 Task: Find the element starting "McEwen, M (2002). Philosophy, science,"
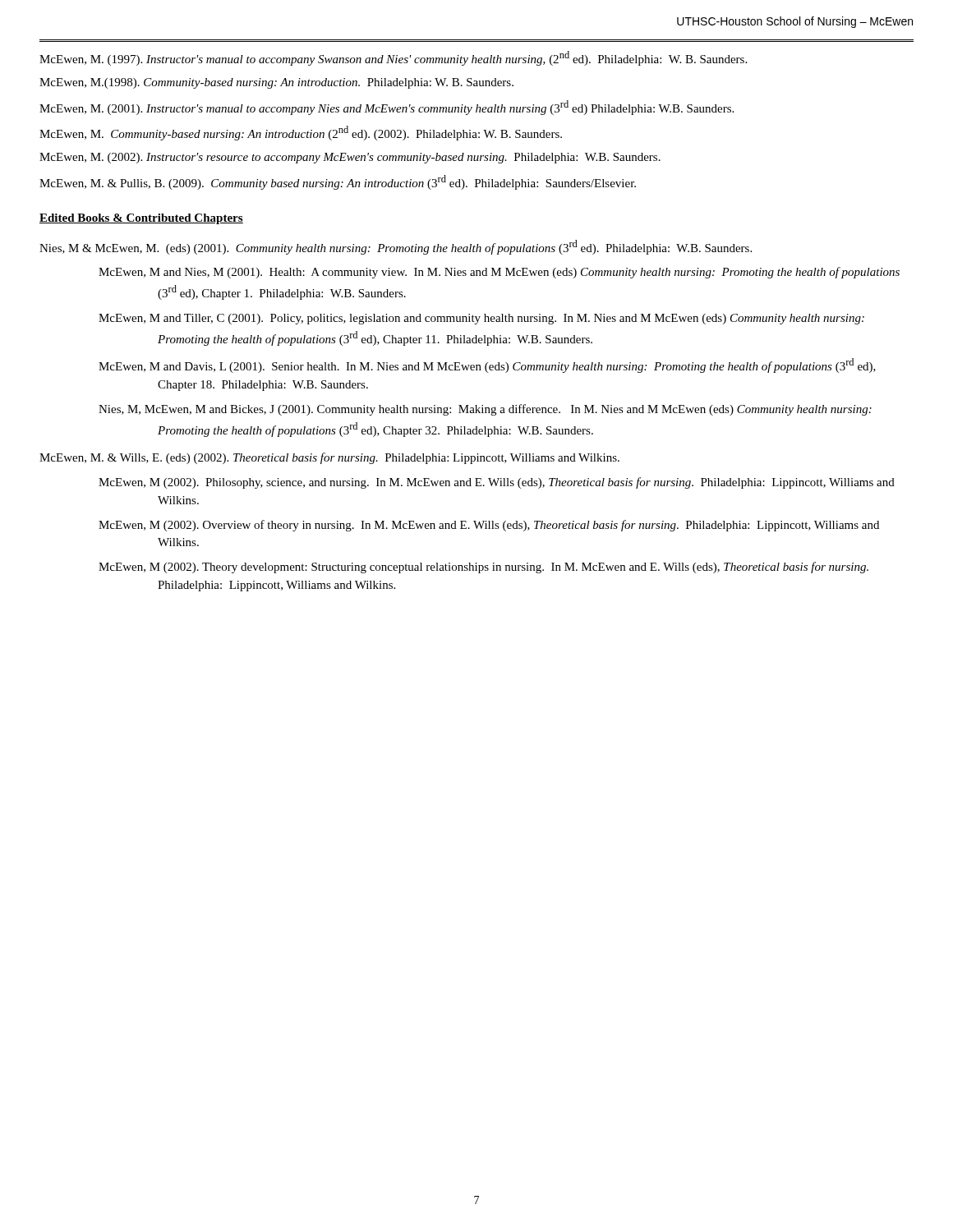tap(496, 491)
